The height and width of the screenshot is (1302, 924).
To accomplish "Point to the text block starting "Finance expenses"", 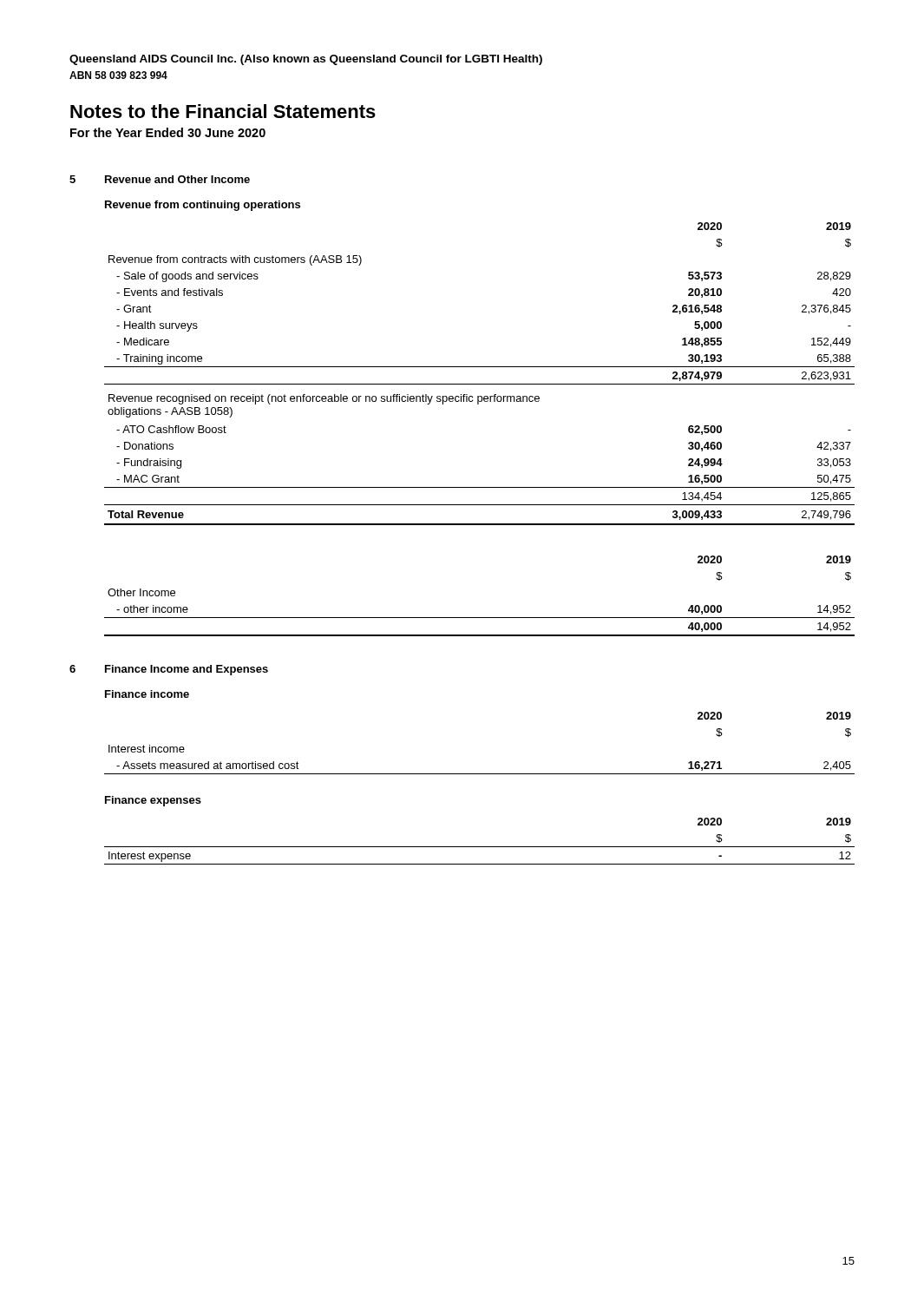I will (153, 800).
